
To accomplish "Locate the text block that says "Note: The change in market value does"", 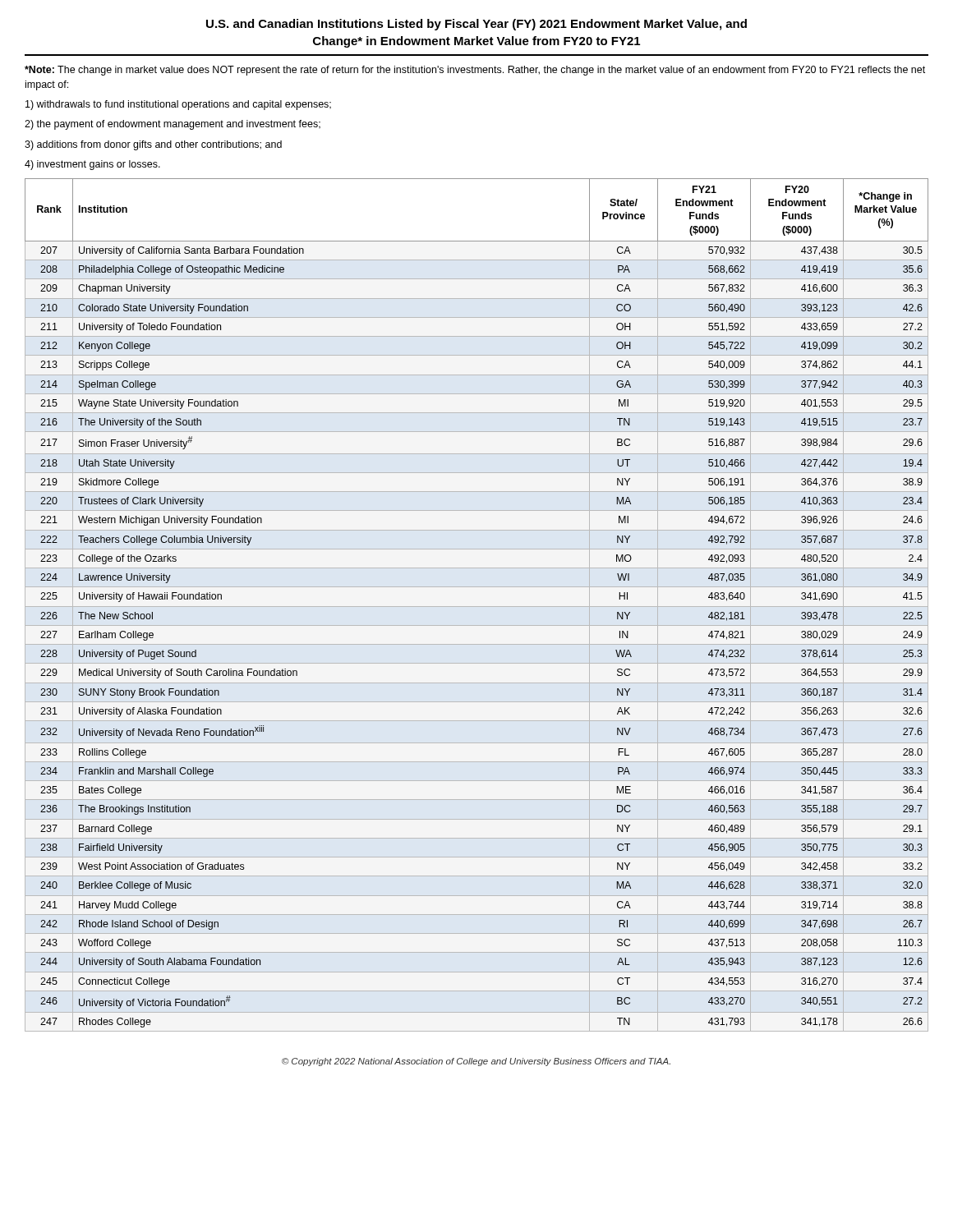I will [475, 77].
